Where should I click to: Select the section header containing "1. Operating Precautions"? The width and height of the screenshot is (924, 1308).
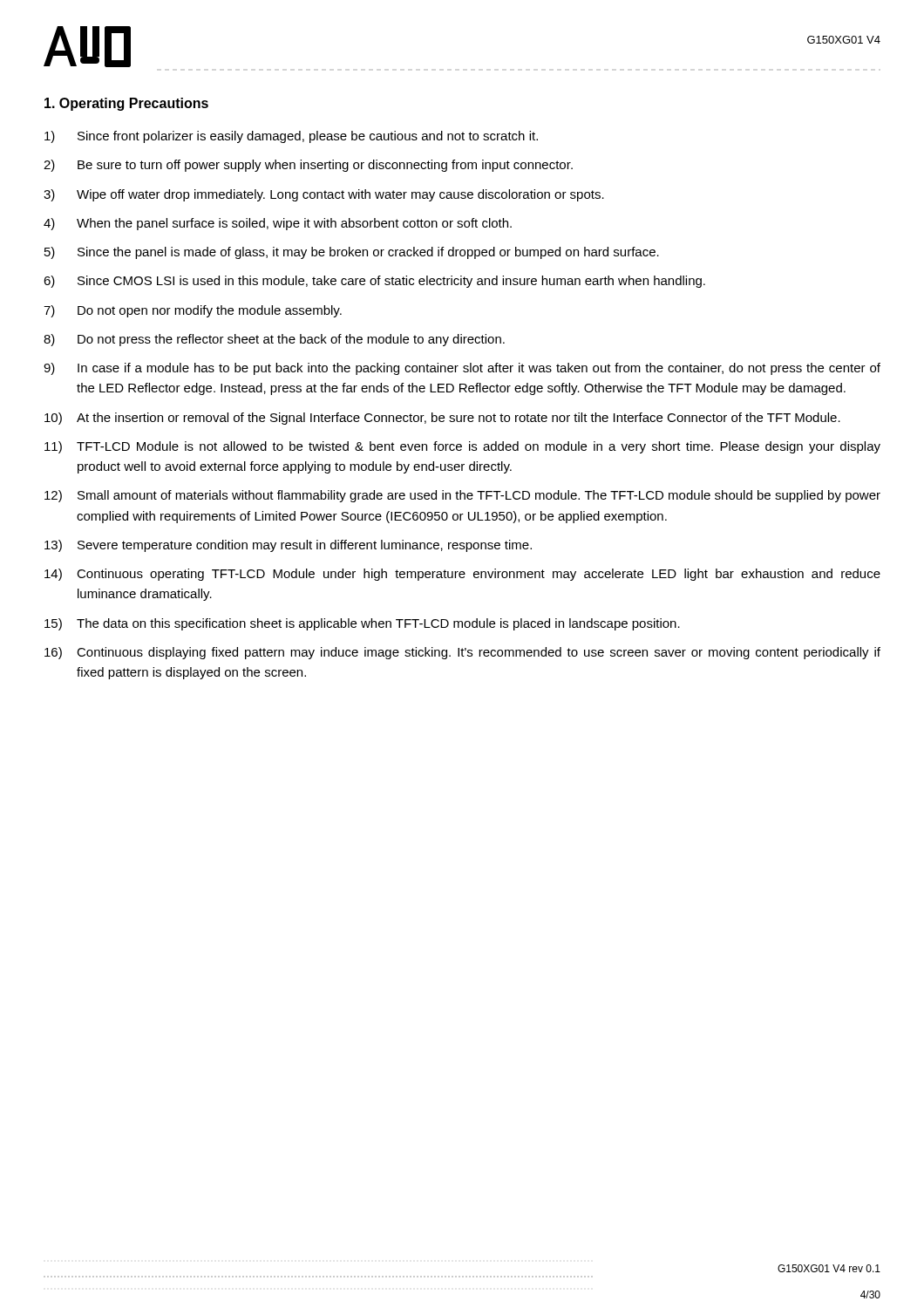tap(126, 103)
